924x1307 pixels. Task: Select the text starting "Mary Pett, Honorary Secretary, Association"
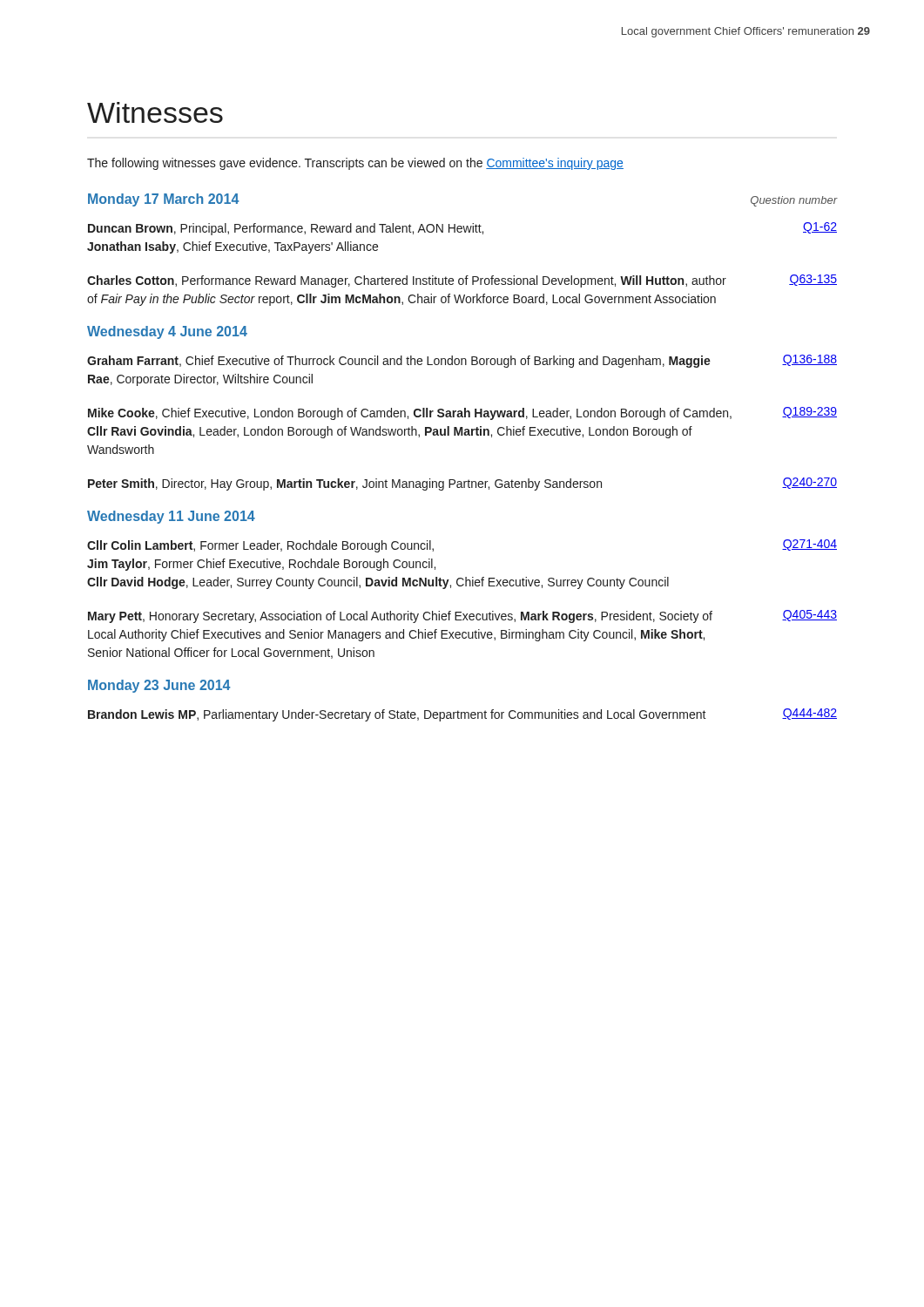400,634
